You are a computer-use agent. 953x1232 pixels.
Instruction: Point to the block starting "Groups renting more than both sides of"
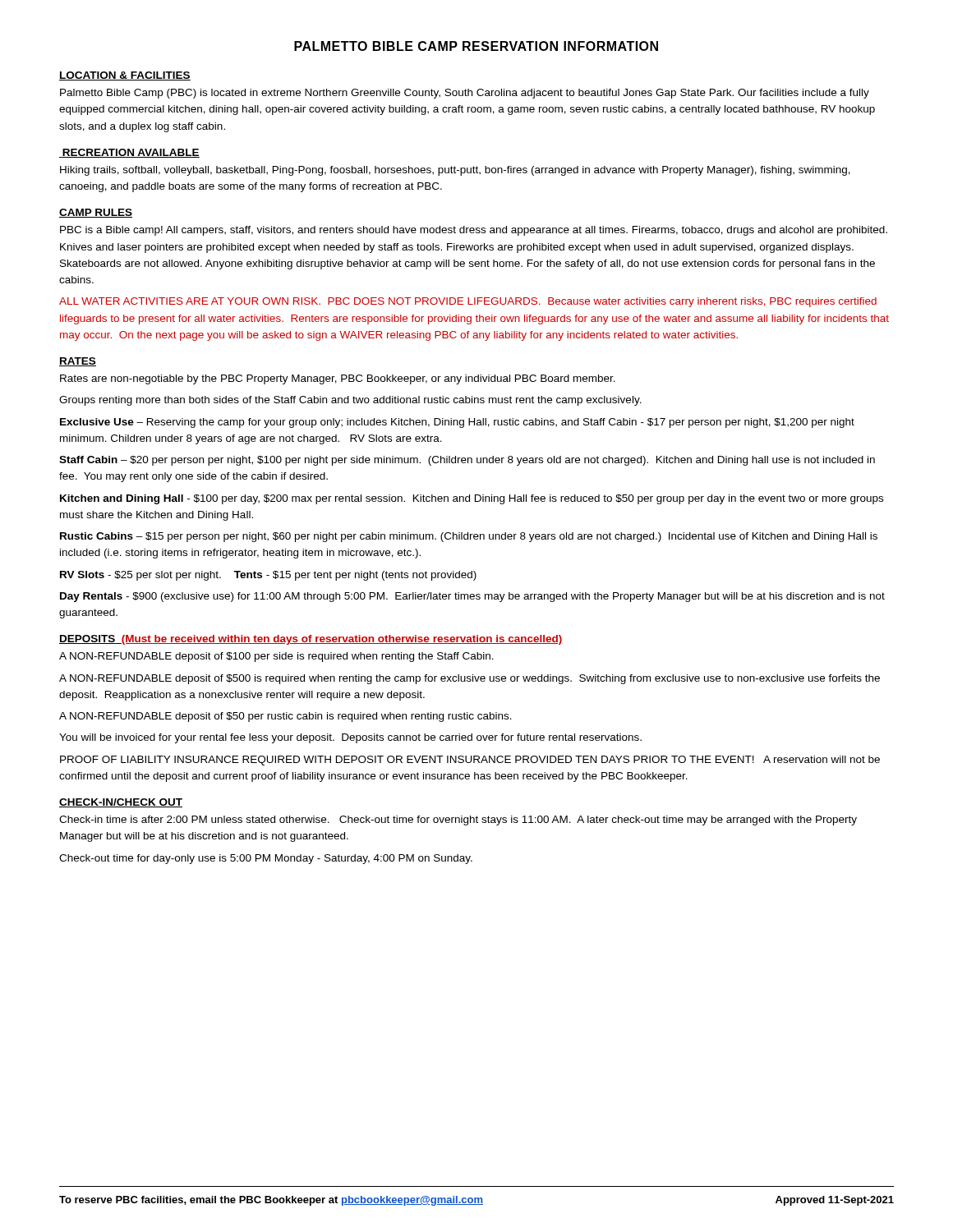351,400
